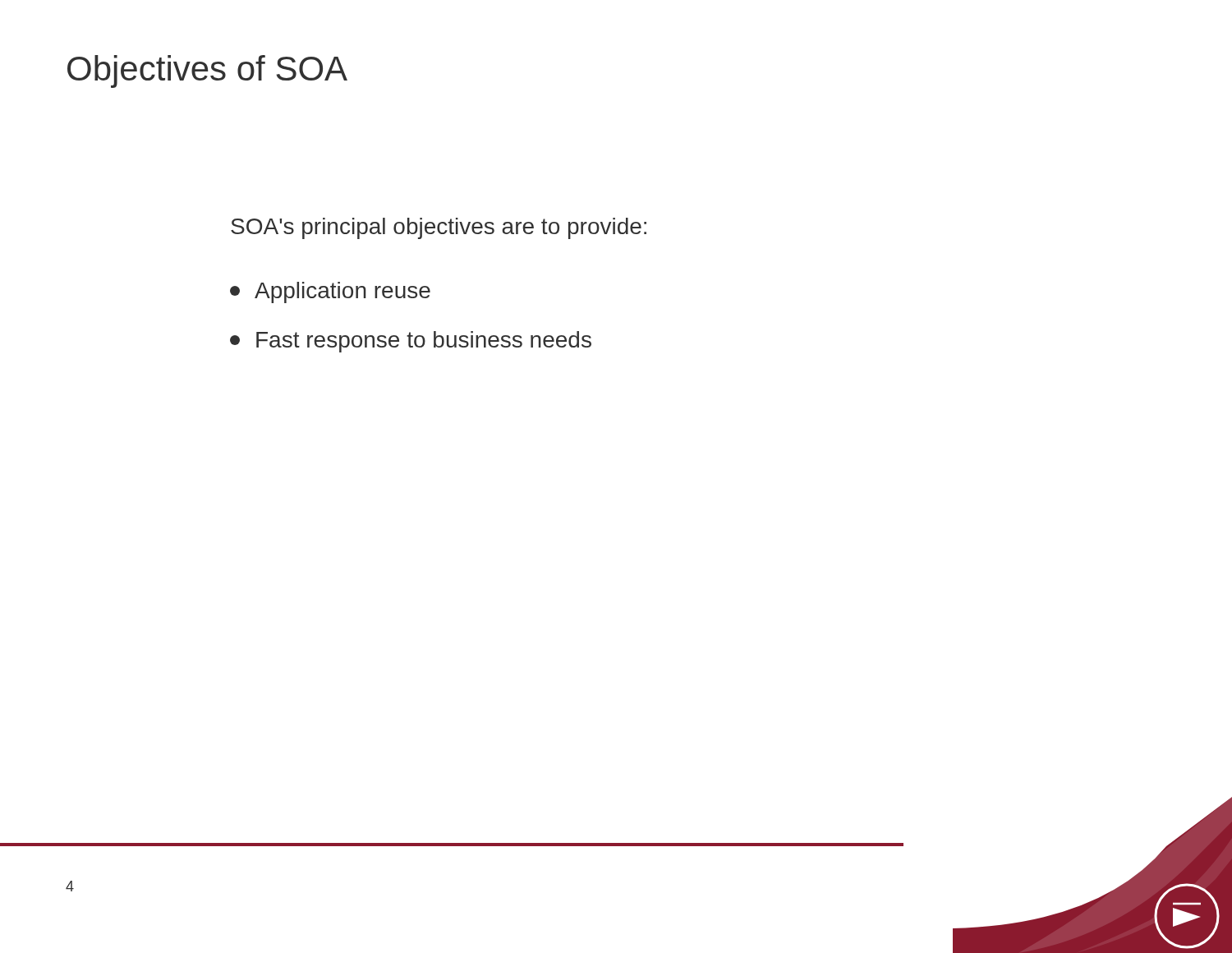Image resolution: width=1232 pixels, height=953 pixels.
Task: Find the illustration
Action: pyautogui.click(x=1092, y=834)
